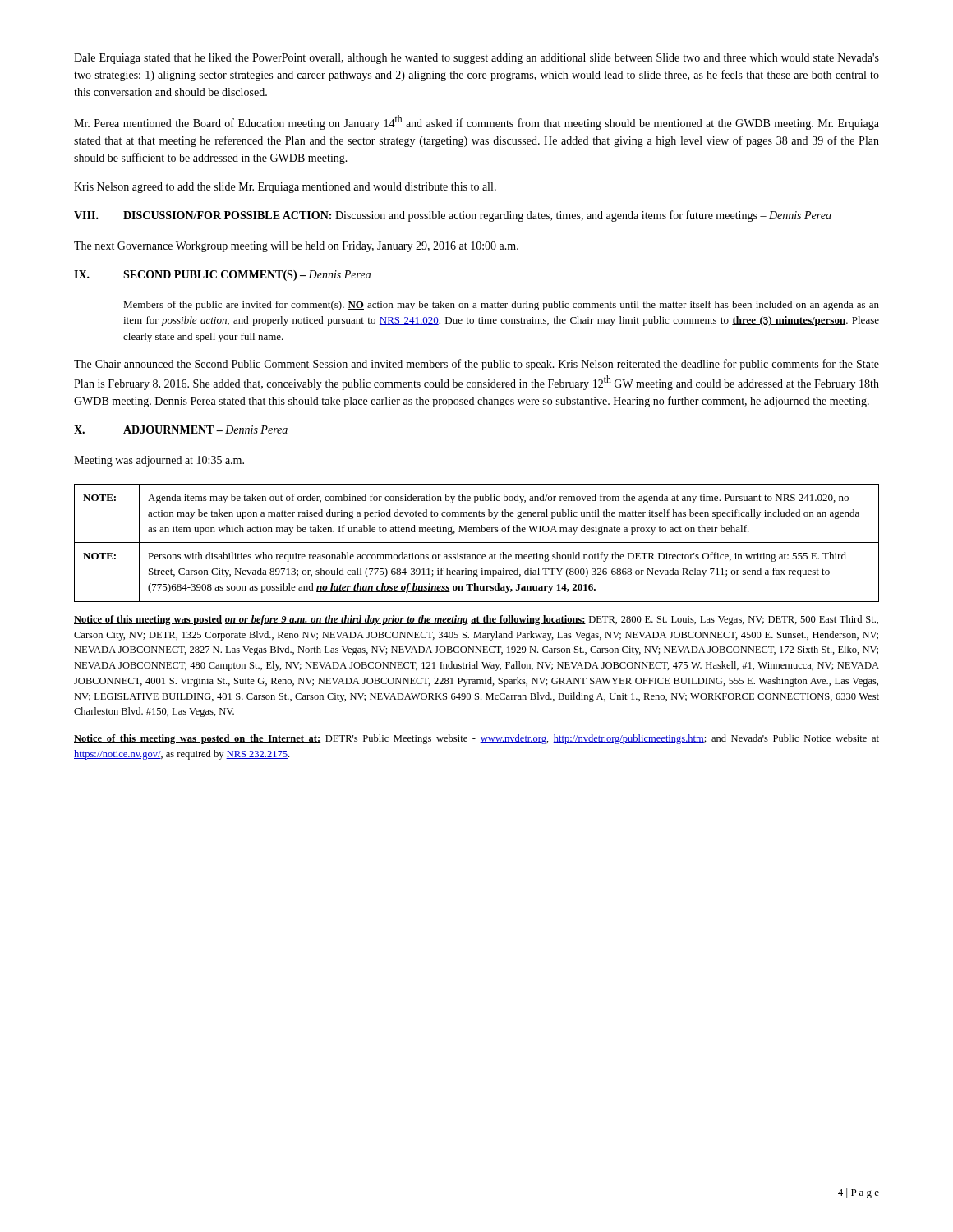Select the region starting "The next Governance Workgroup"
Image resolution: width=953 pixels, height=1232 pixels.
click(476, 246)
